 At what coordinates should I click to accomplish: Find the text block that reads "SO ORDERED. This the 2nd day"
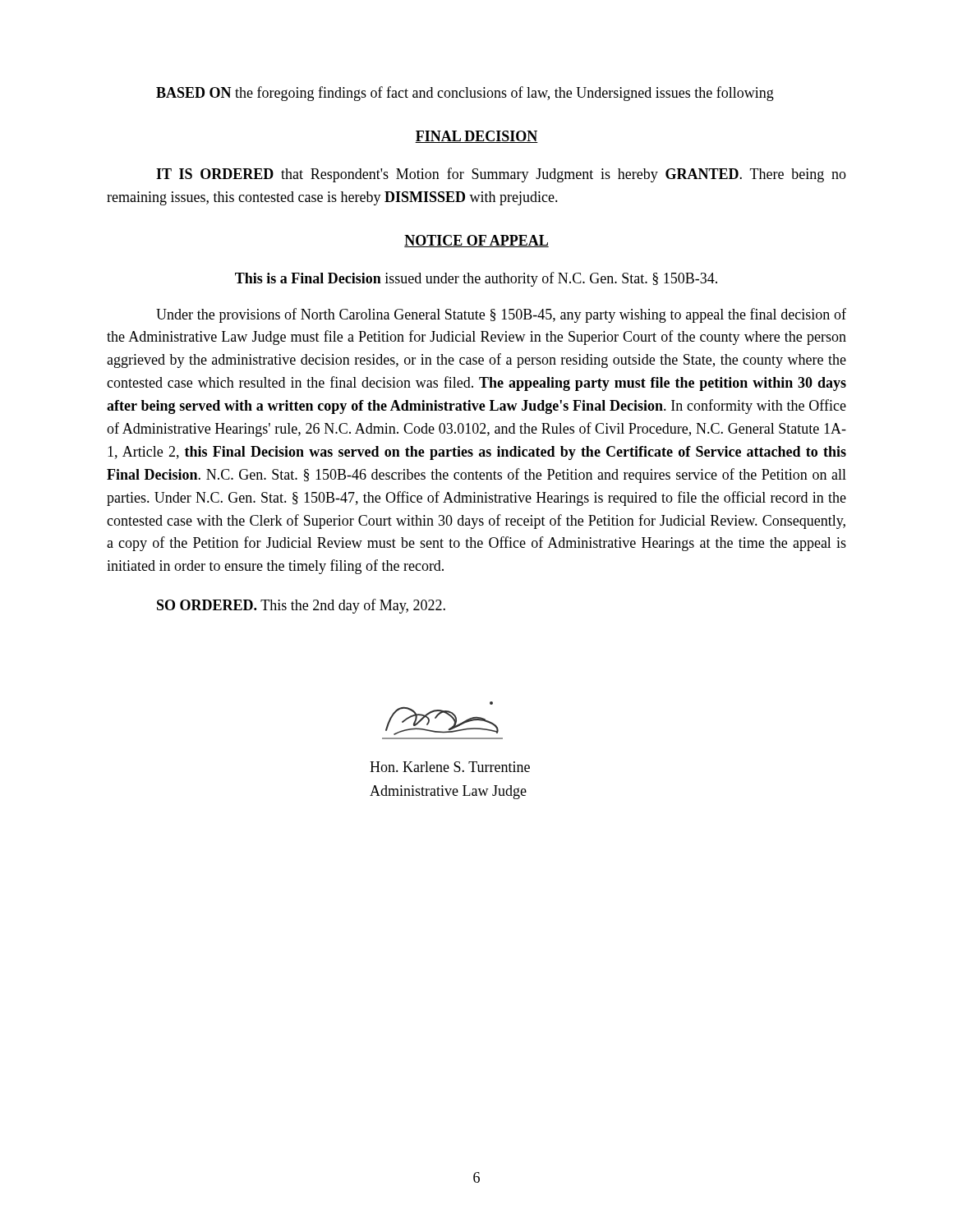[301, 606]
